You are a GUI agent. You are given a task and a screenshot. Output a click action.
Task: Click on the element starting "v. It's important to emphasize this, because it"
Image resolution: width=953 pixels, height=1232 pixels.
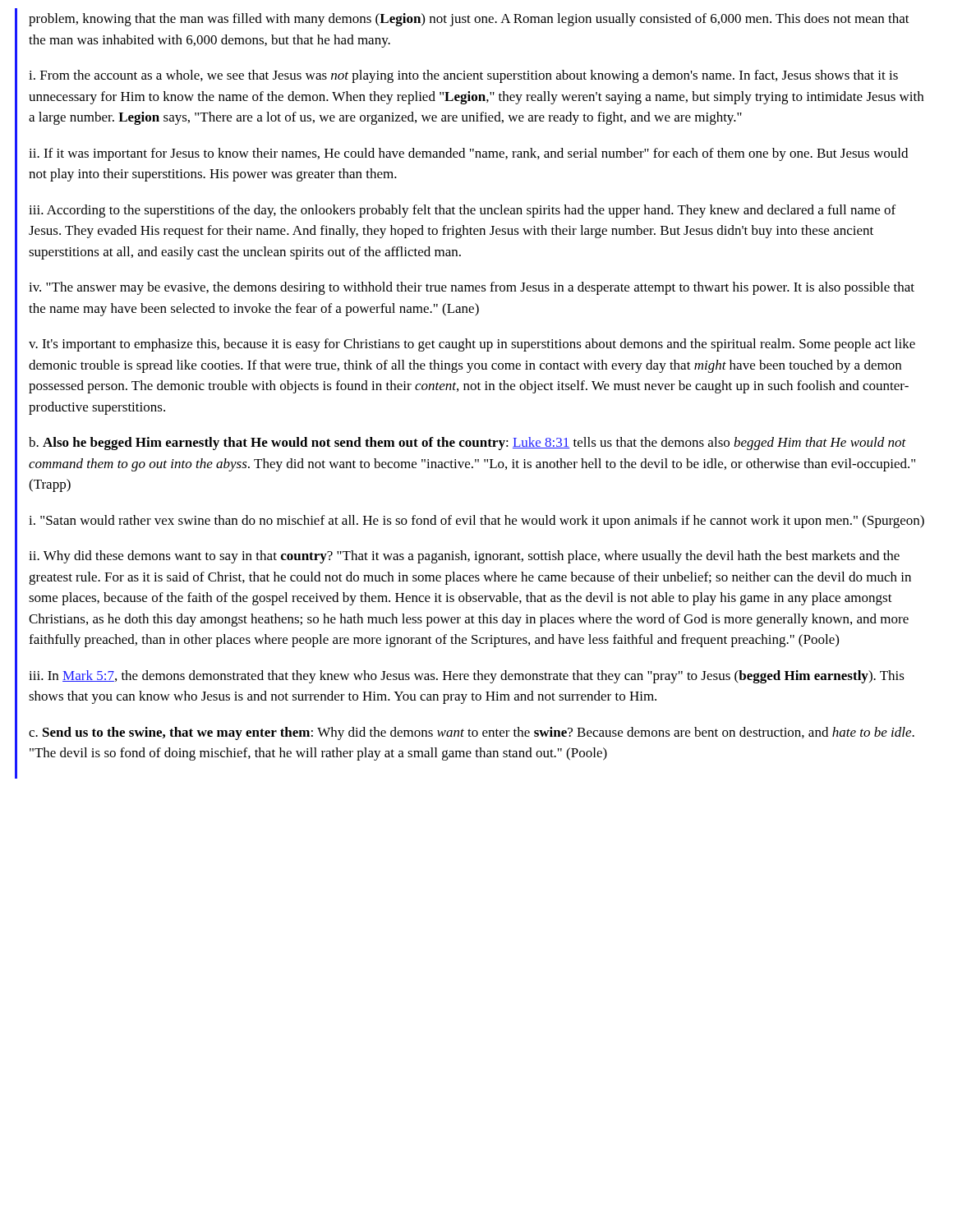(472, 375)
